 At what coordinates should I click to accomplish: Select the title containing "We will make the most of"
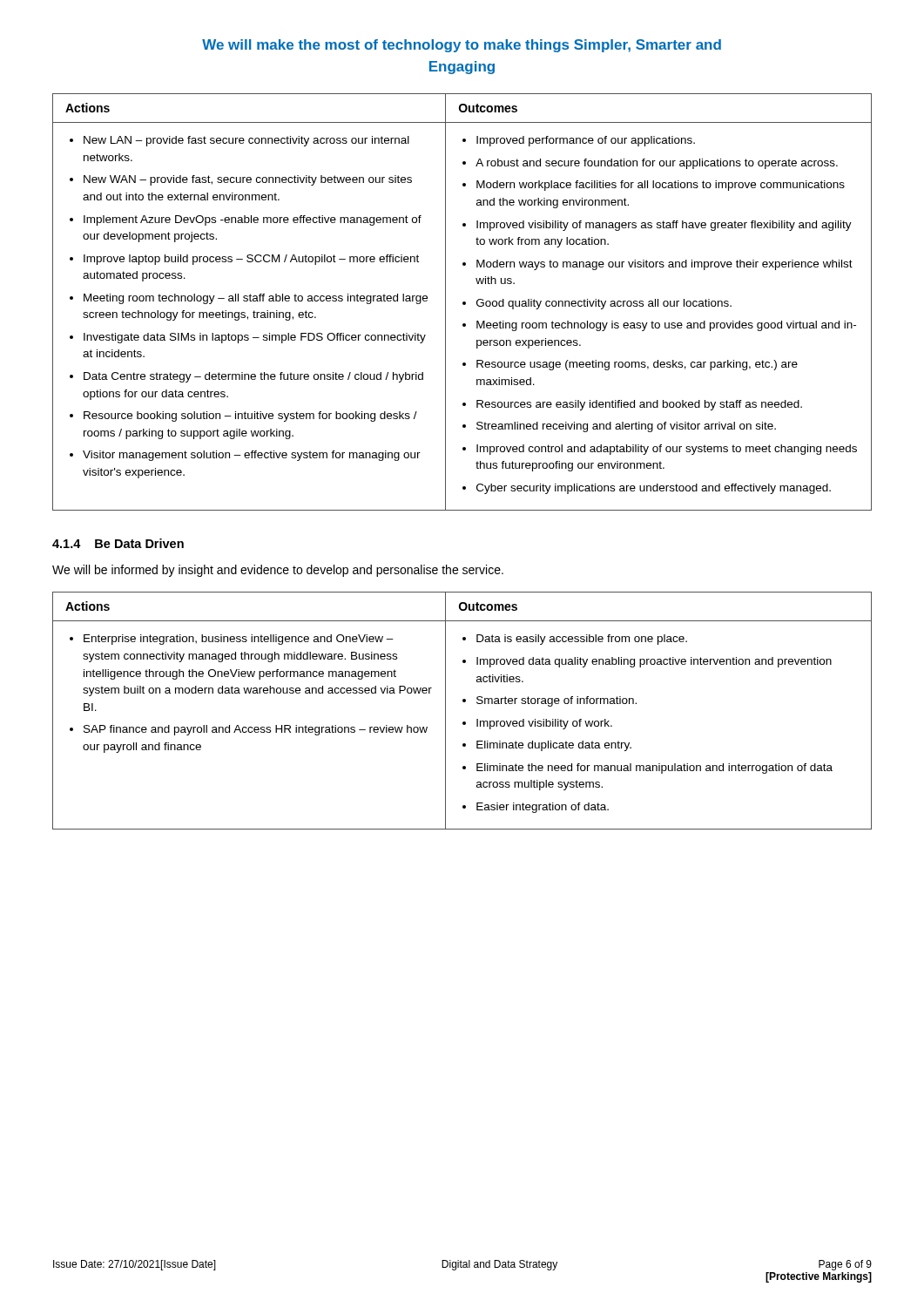pyautogui.click(x=462, y=56)
